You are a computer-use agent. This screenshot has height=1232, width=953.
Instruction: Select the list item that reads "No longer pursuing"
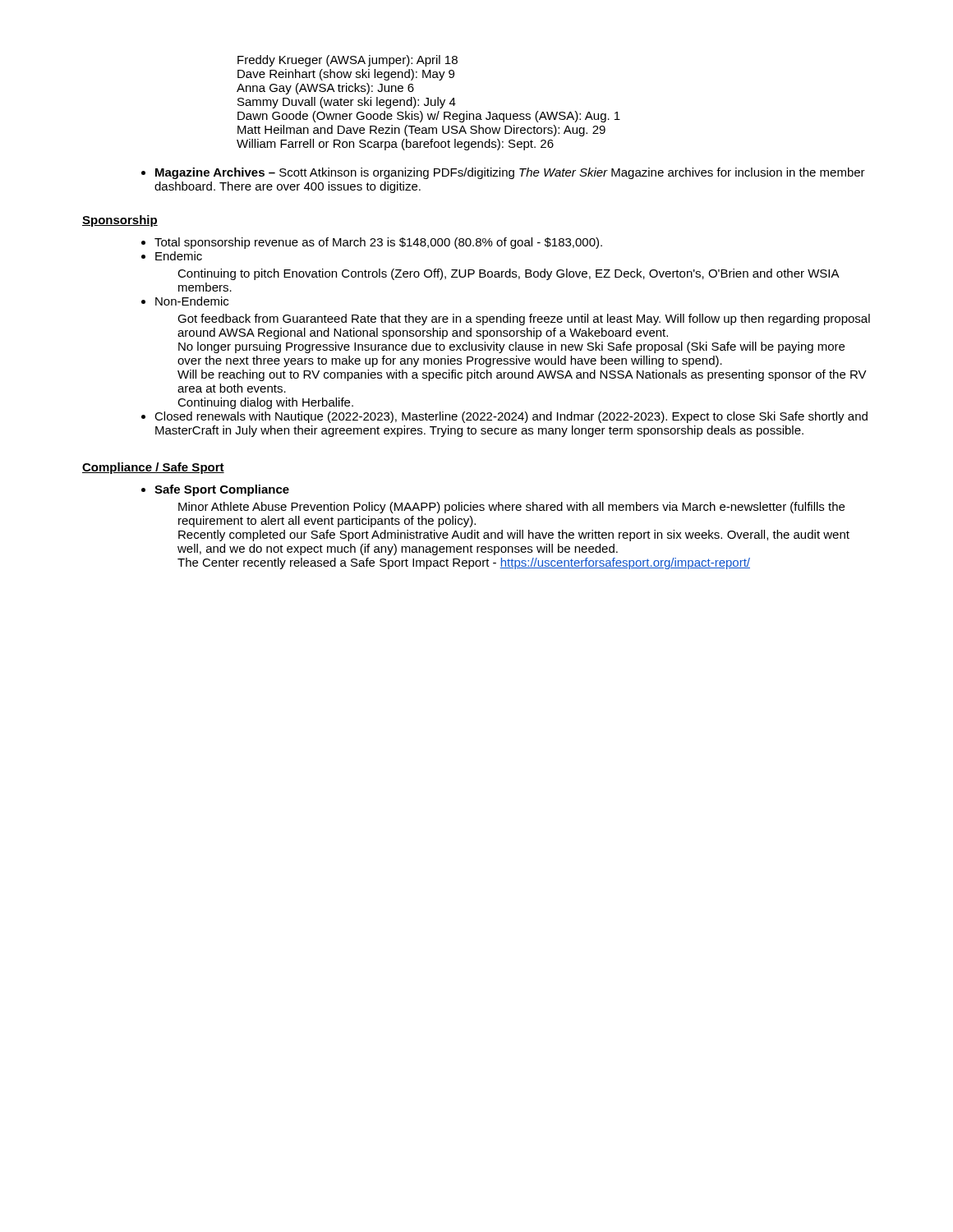point(524,353)
